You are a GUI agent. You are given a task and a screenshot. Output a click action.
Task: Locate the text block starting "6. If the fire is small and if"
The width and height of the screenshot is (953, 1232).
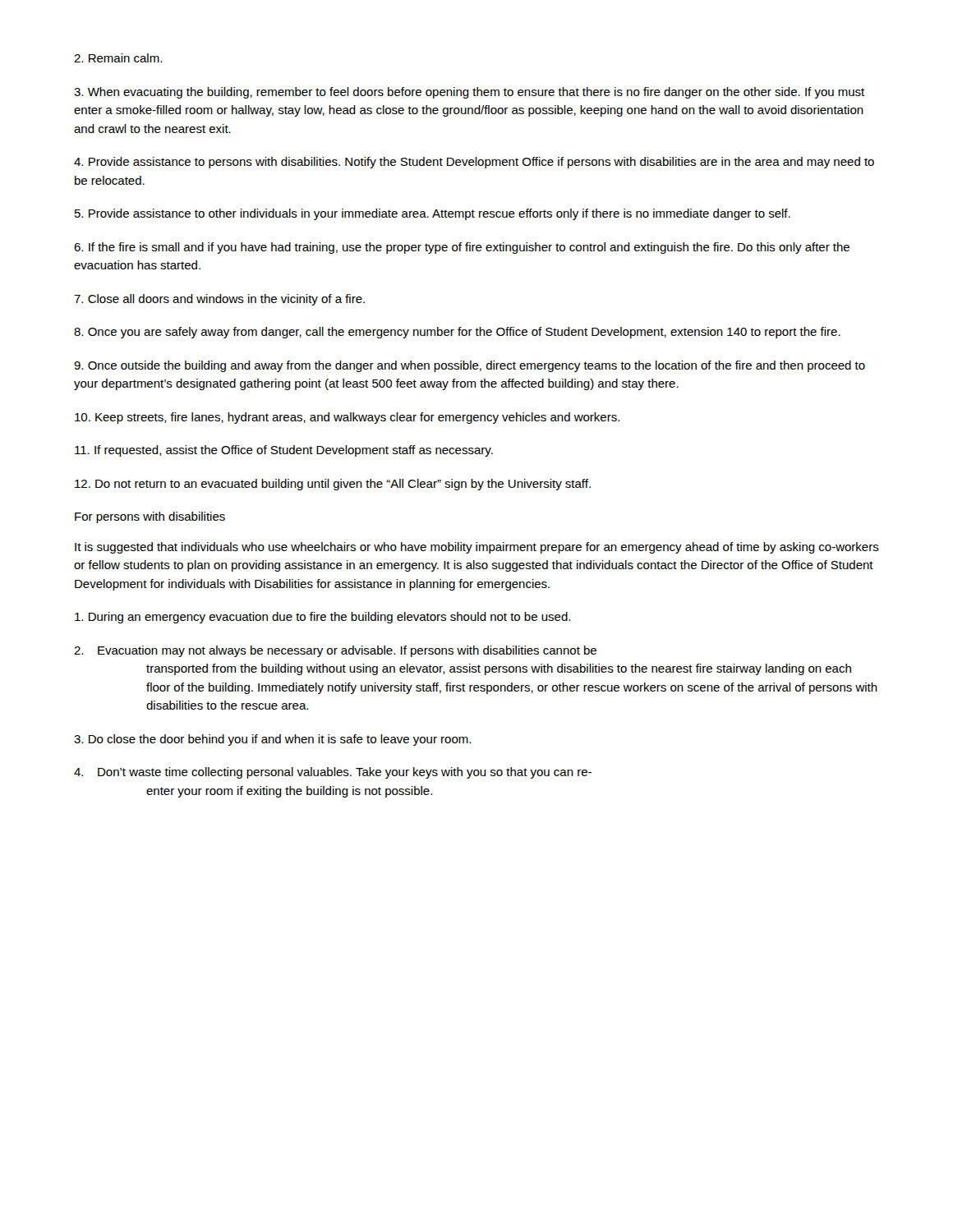pyautogui.click(x=462, y=256)
